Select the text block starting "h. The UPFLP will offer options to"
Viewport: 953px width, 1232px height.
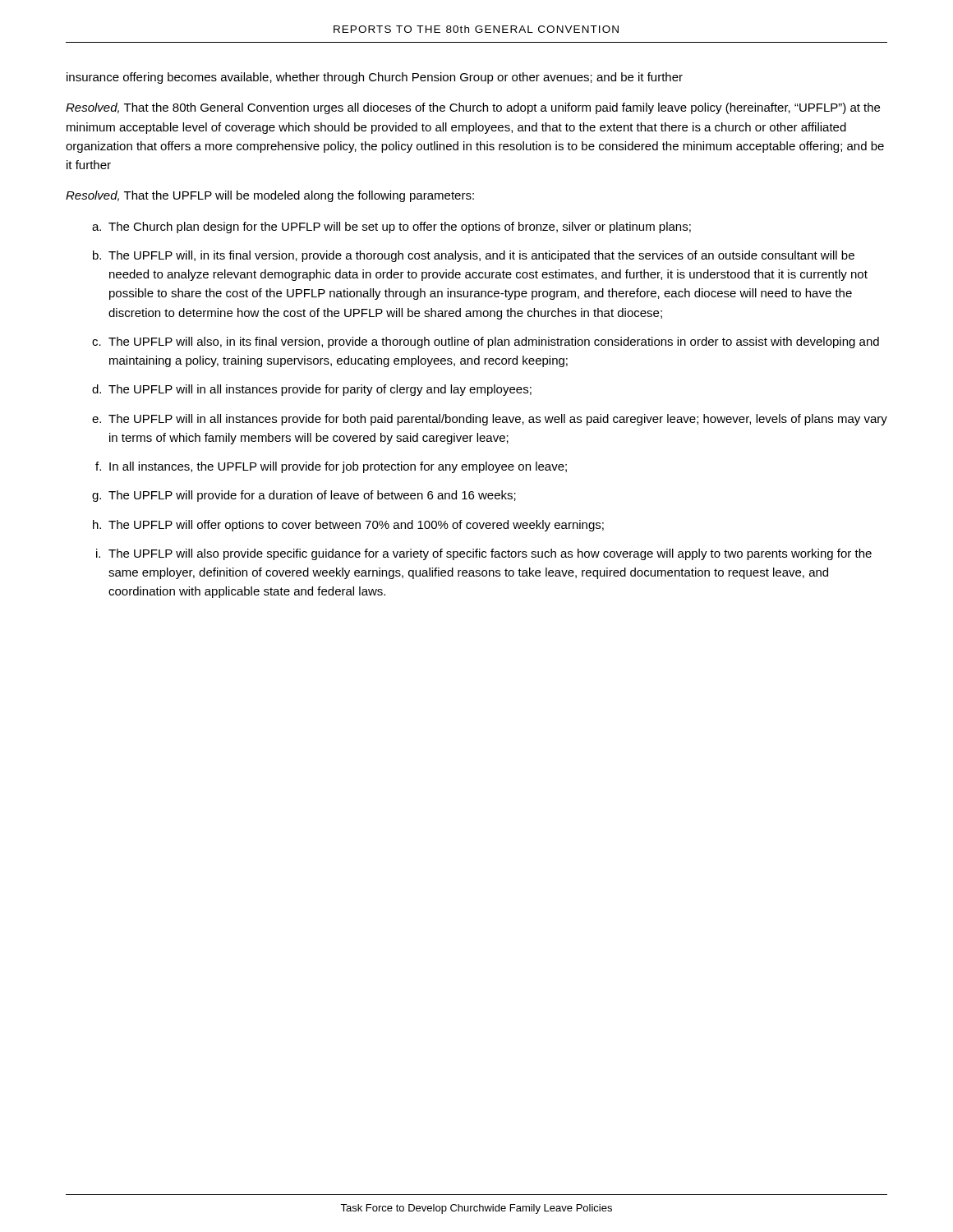476,524
